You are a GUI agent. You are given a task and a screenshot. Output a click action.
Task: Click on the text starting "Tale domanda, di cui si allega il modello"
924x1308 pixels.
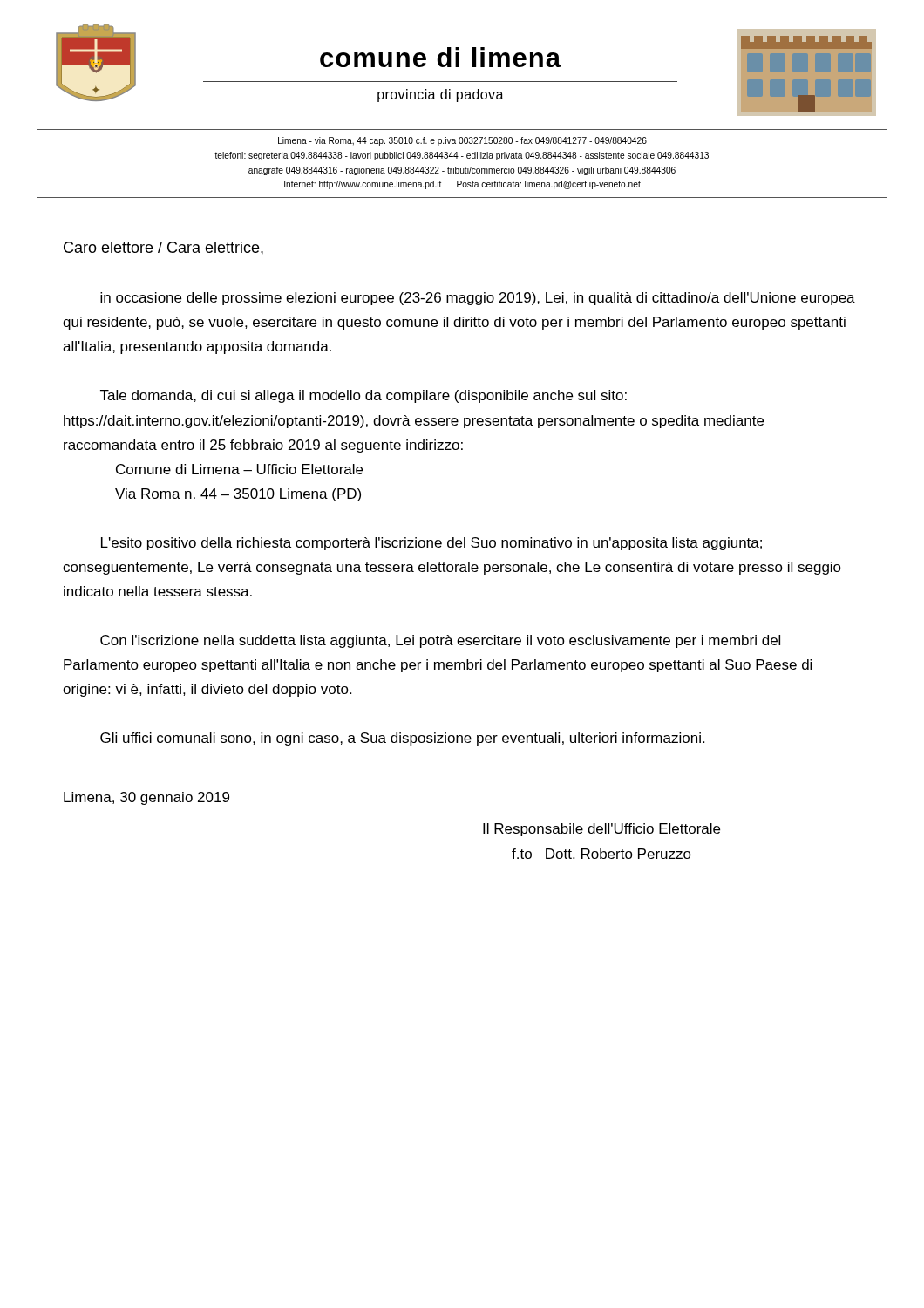click(x=414, y=447)
